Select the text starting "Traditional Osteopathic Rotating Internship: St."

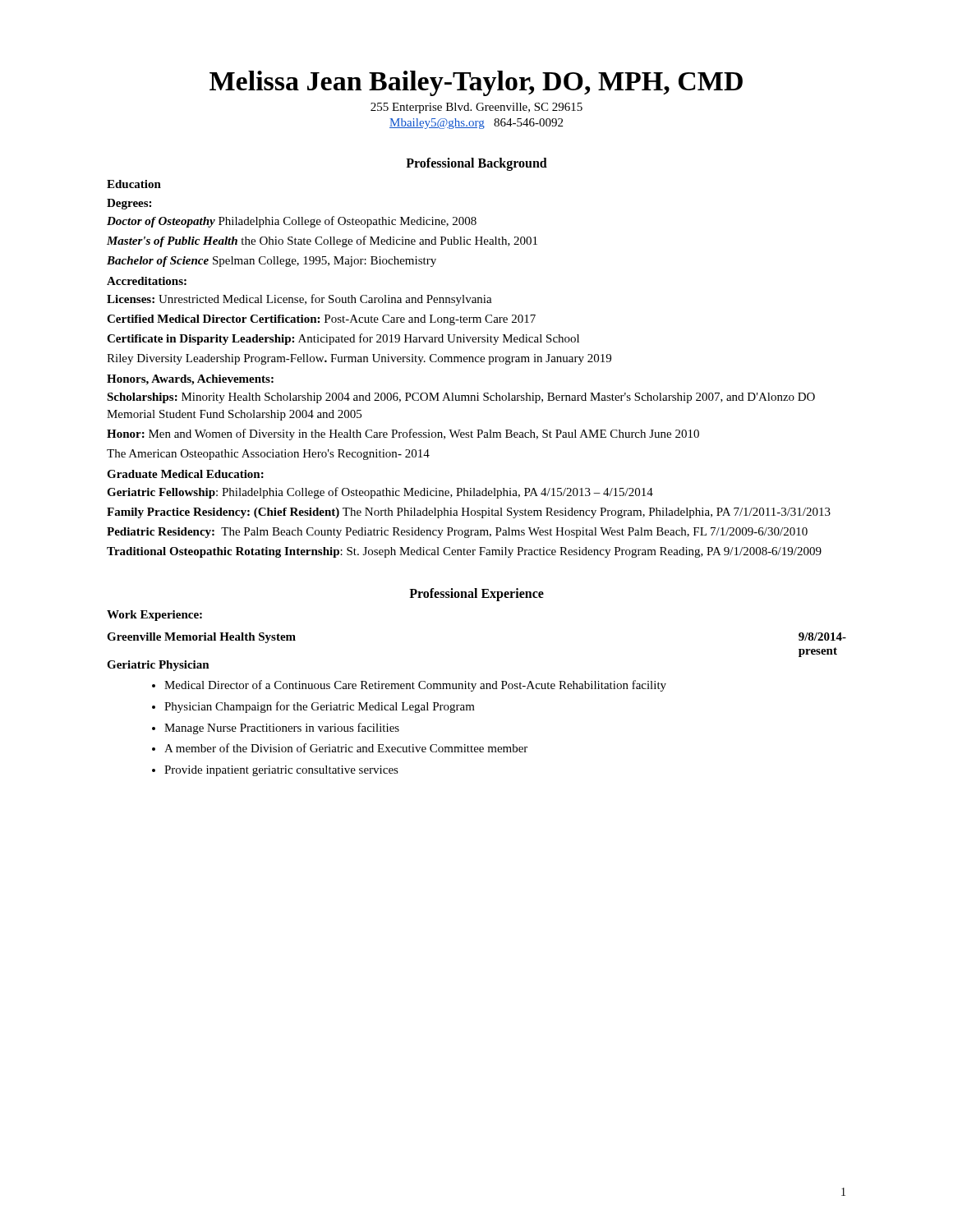coord(464,551)
